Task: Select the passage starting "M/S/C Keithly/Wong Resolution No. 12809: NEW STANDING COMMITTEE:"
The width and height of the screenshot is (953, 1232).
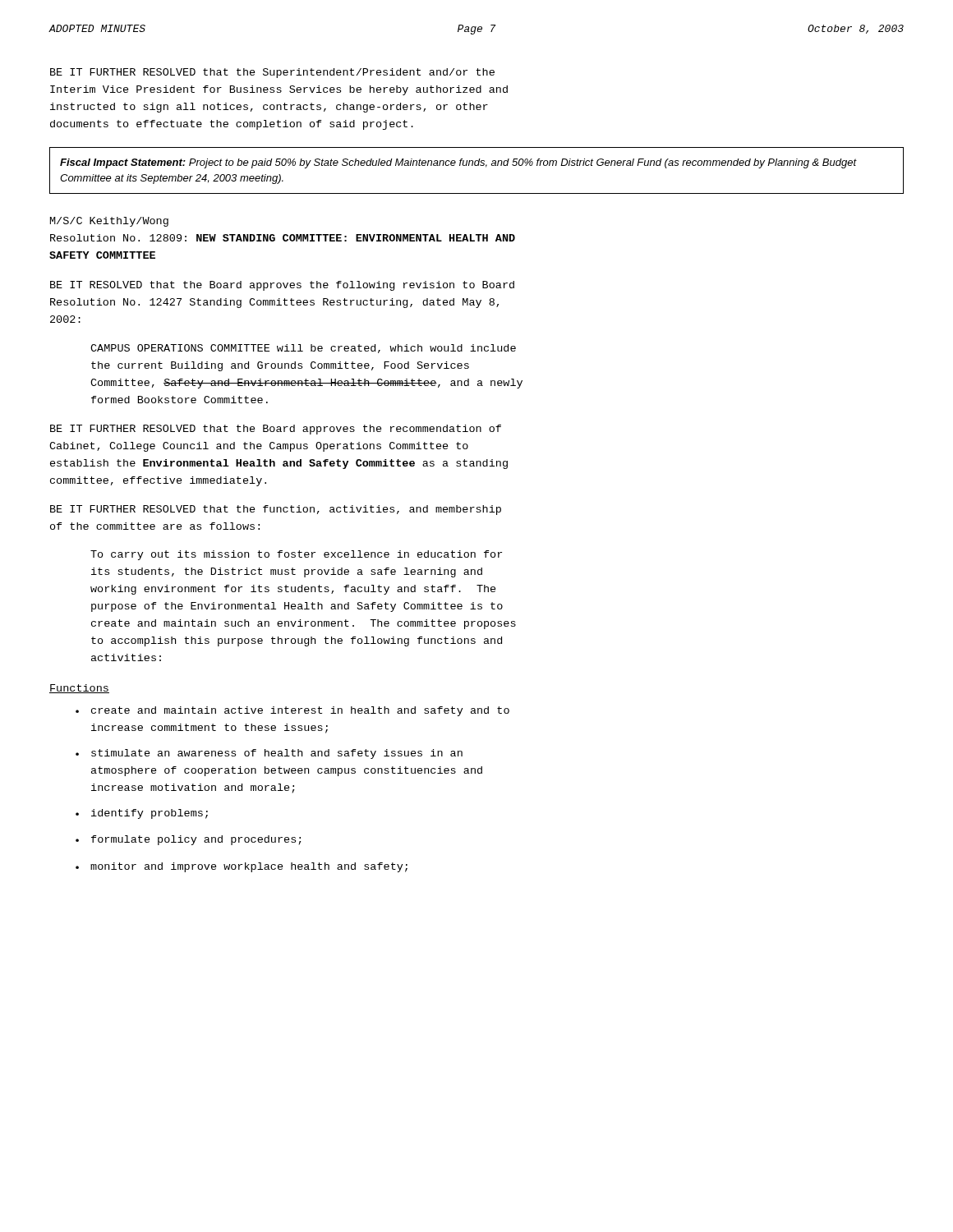Action: tap(282, 238)
